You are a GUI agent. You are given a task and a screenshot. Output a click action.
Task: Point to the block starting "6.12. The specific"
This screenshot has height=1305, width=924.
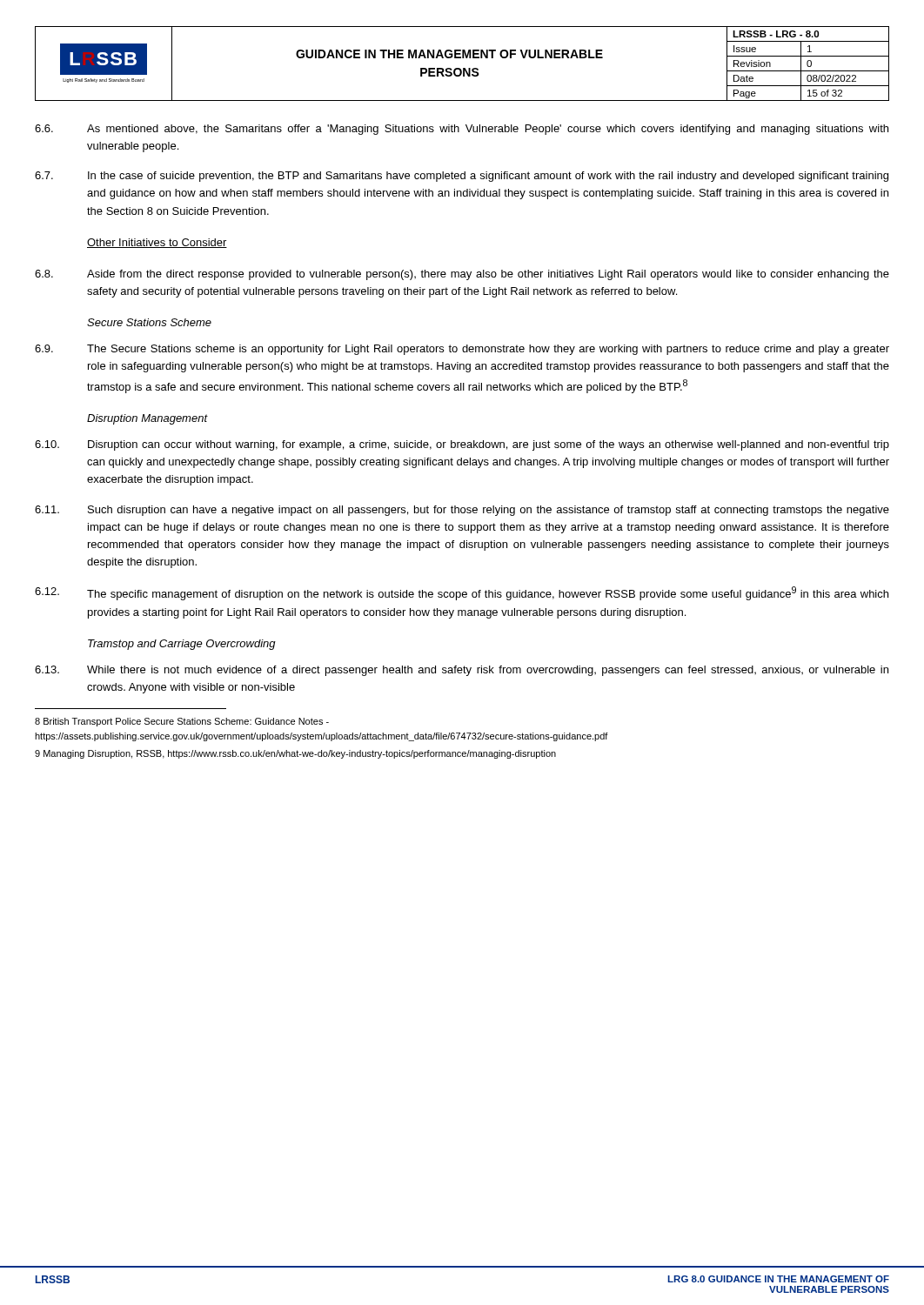[462, 602]
